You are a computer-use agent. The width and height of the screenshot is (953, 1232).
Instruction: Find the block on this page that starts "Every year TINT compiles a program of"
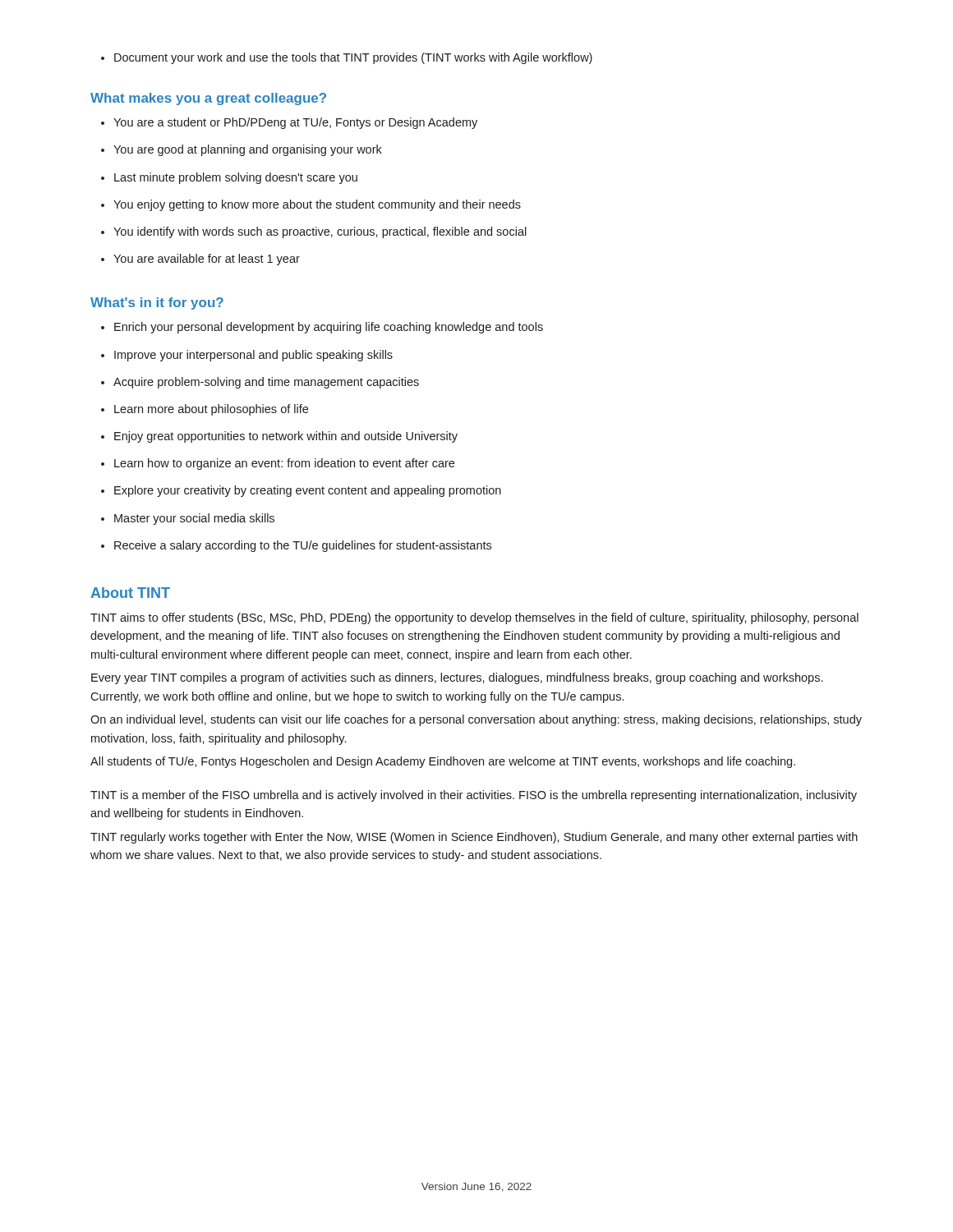pyautogui.click(x=457, y=687)
